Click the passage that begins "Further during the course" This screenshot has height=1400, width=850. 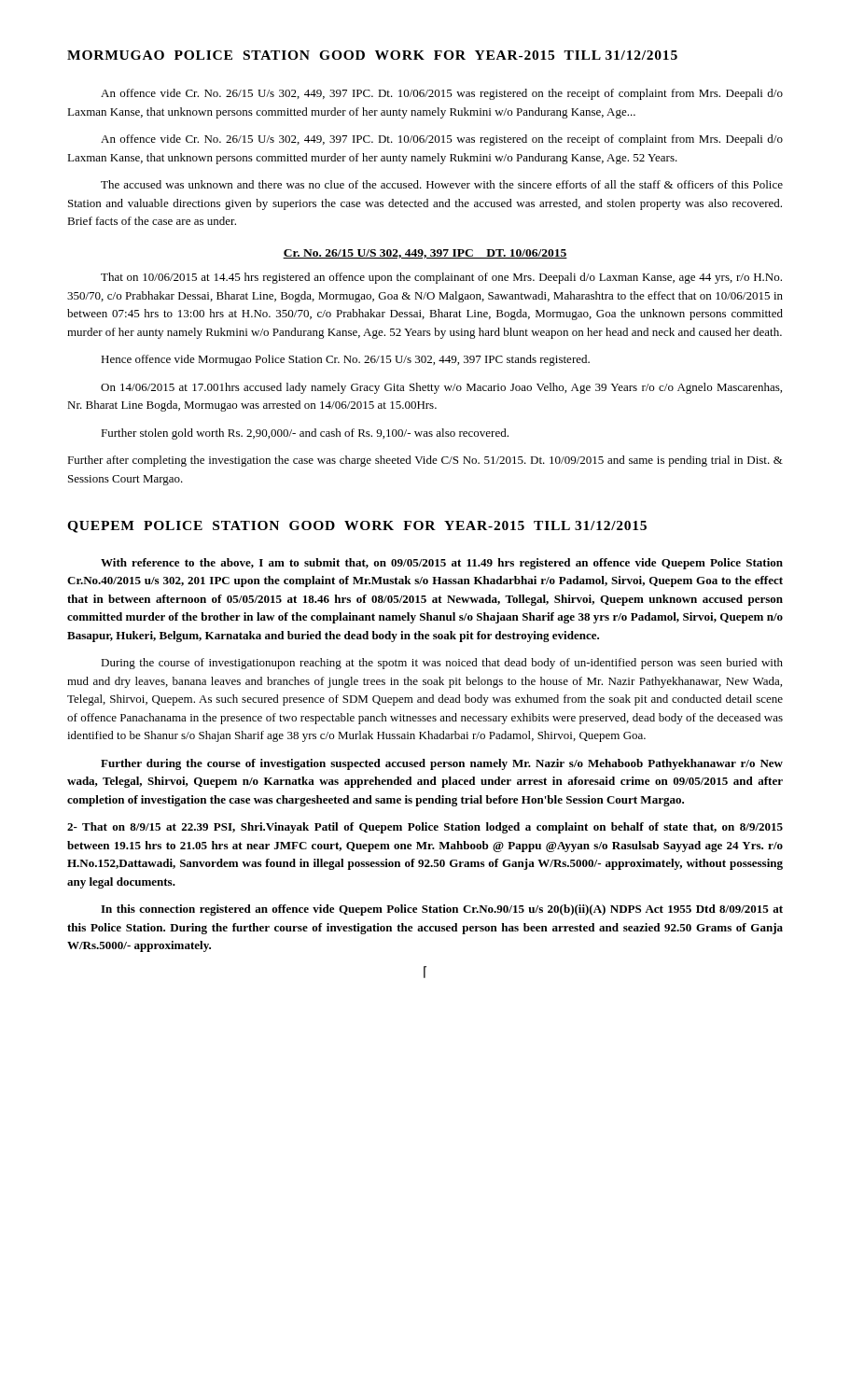[425, 781]
